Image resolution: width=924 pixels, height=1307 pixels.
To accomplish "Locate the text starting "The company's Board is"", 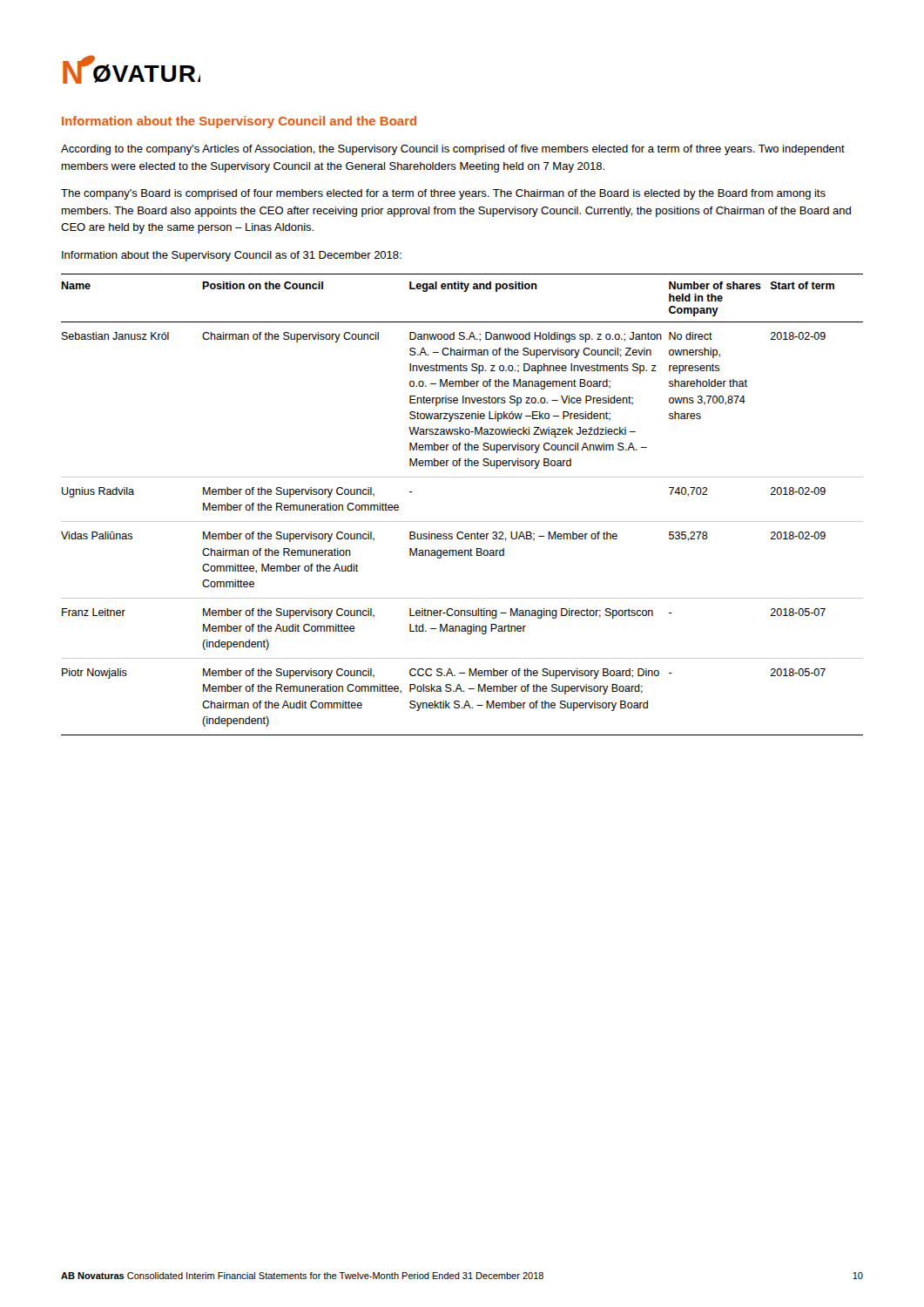I will tap(456, 210).
